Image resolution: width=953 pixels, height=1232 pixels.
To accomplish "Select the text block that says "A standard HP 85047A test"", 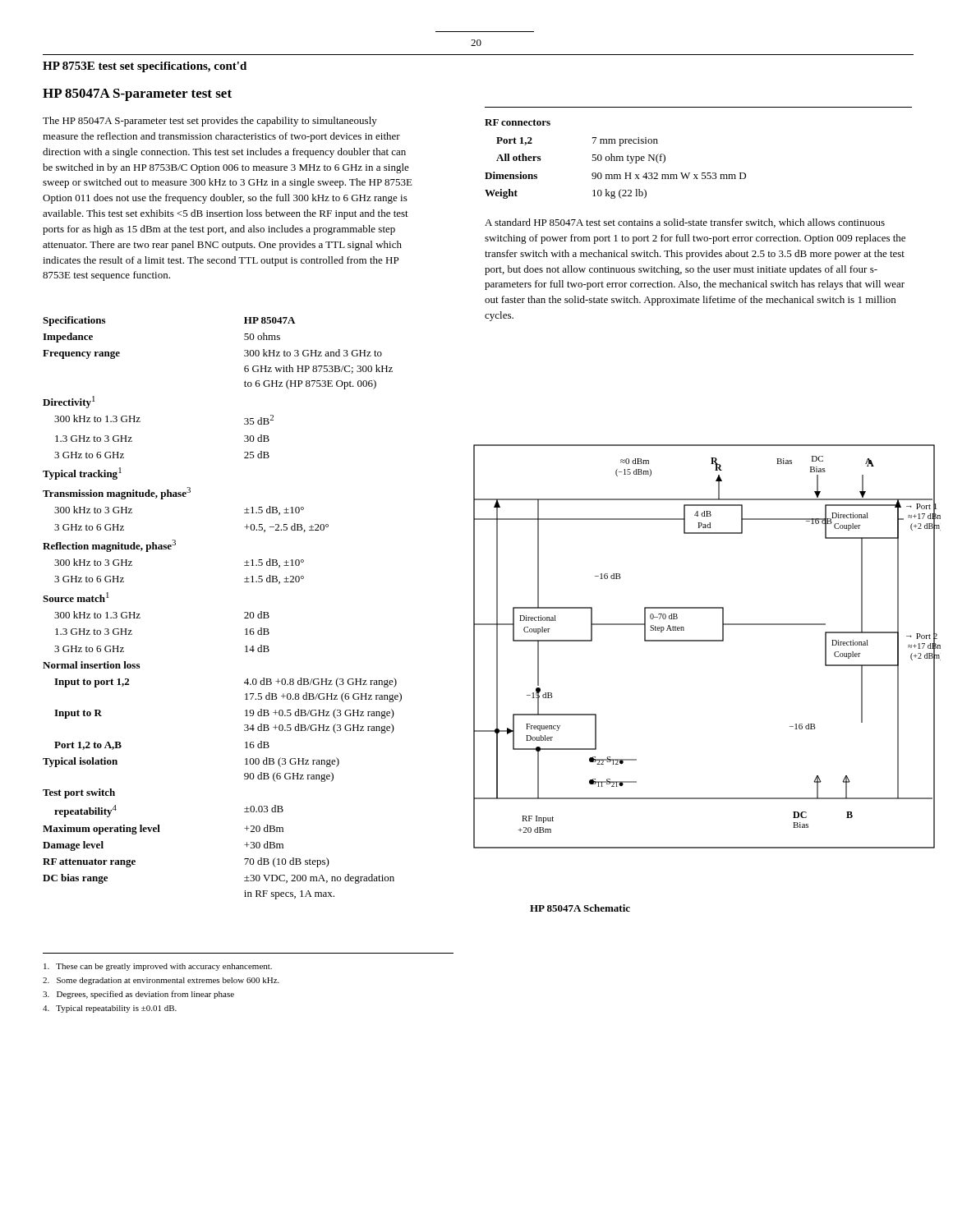I will coord(695,269).
